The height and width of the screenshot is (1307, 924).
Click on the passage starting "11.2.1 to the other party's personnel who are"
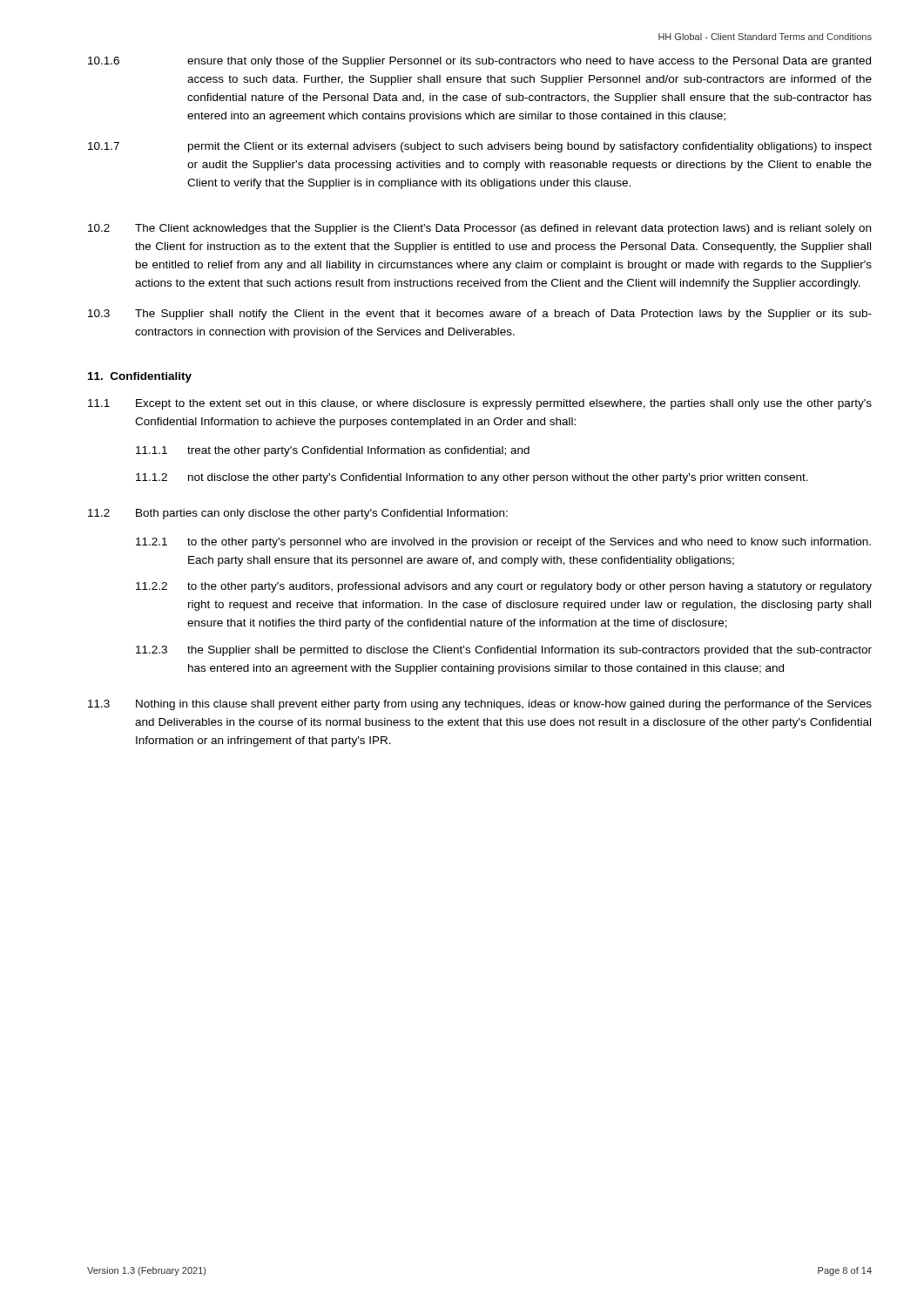click(x=503, y=551)
